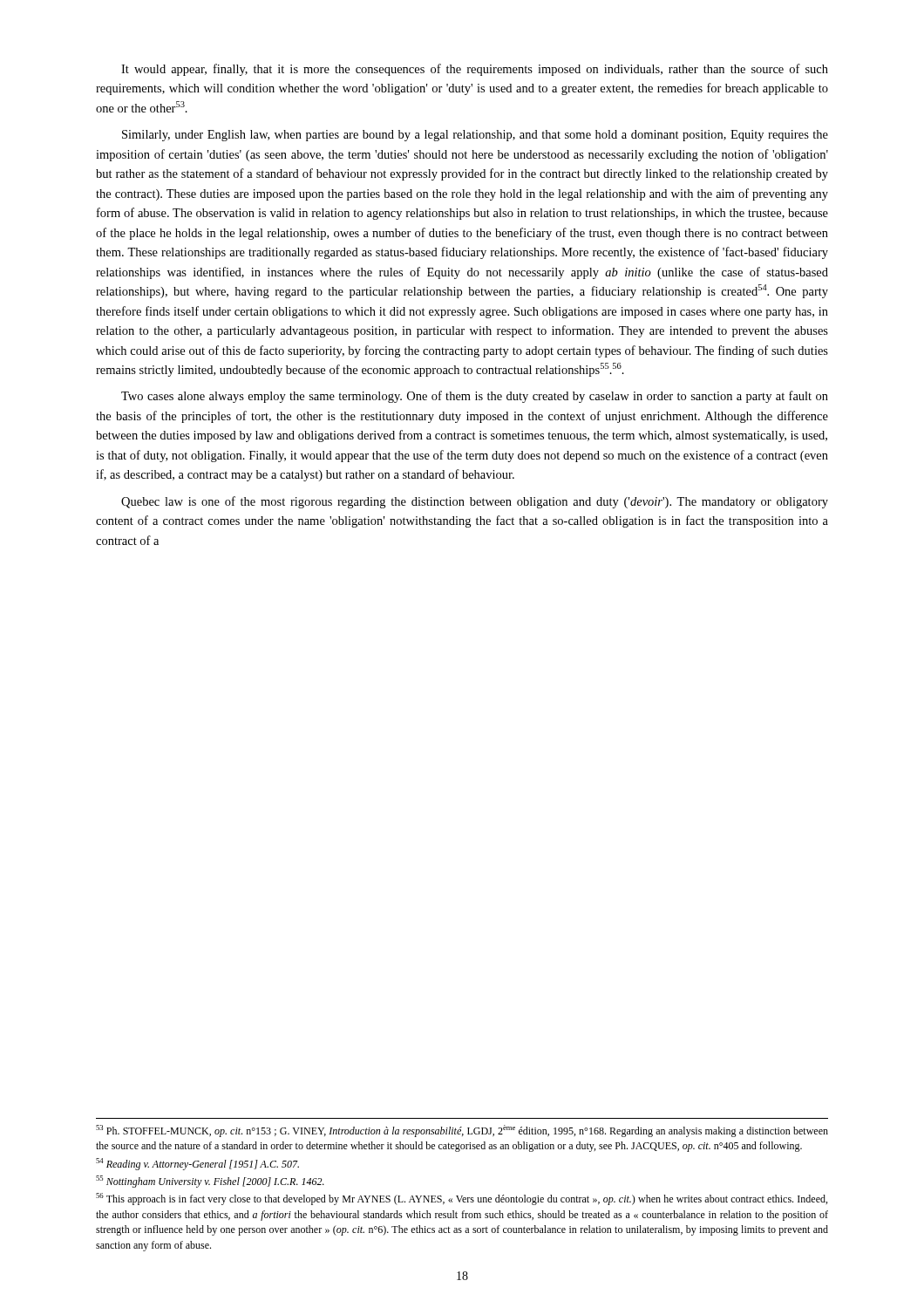Find the passage starting "It would appear, finally,"
The width and height of the screenshot is (924, 1308).
[x=462, y=89]
